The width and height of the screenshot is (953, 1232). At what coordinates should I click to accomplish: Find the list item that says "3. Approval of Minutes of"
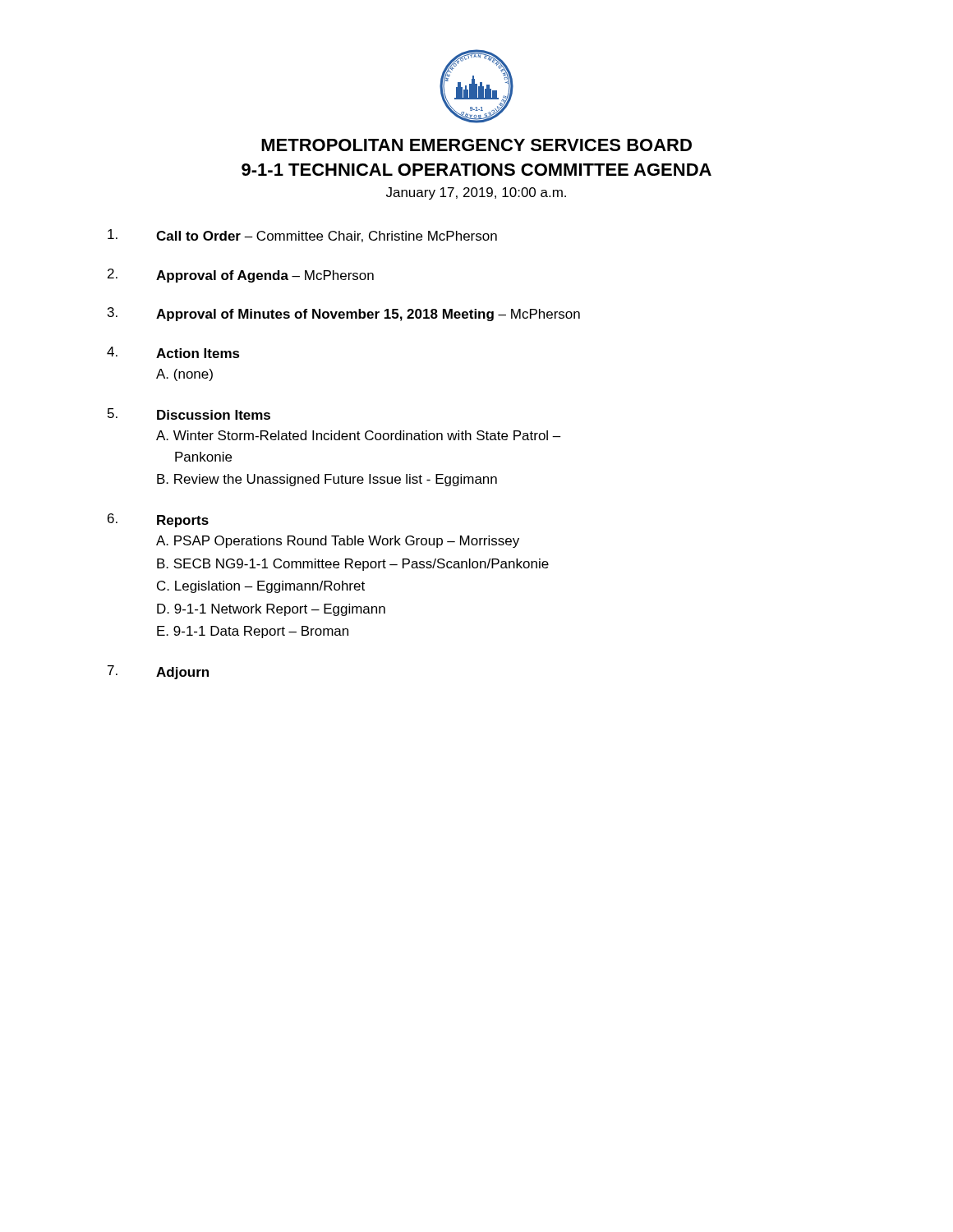(x=476, y=315)
